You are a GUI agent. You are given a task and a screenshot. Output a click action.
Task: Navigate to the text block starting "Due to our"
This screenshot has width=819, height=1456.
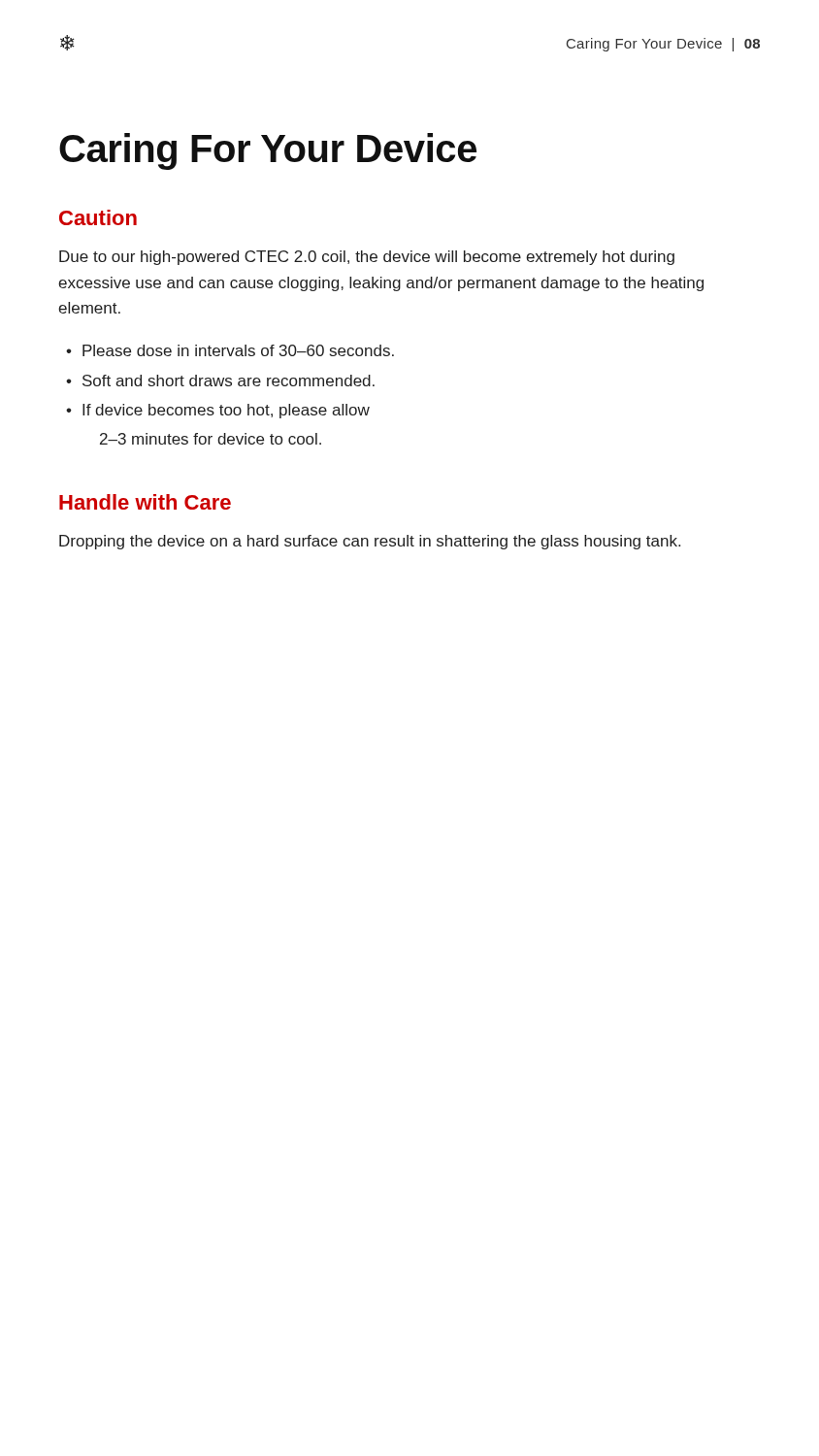[388, 283]
